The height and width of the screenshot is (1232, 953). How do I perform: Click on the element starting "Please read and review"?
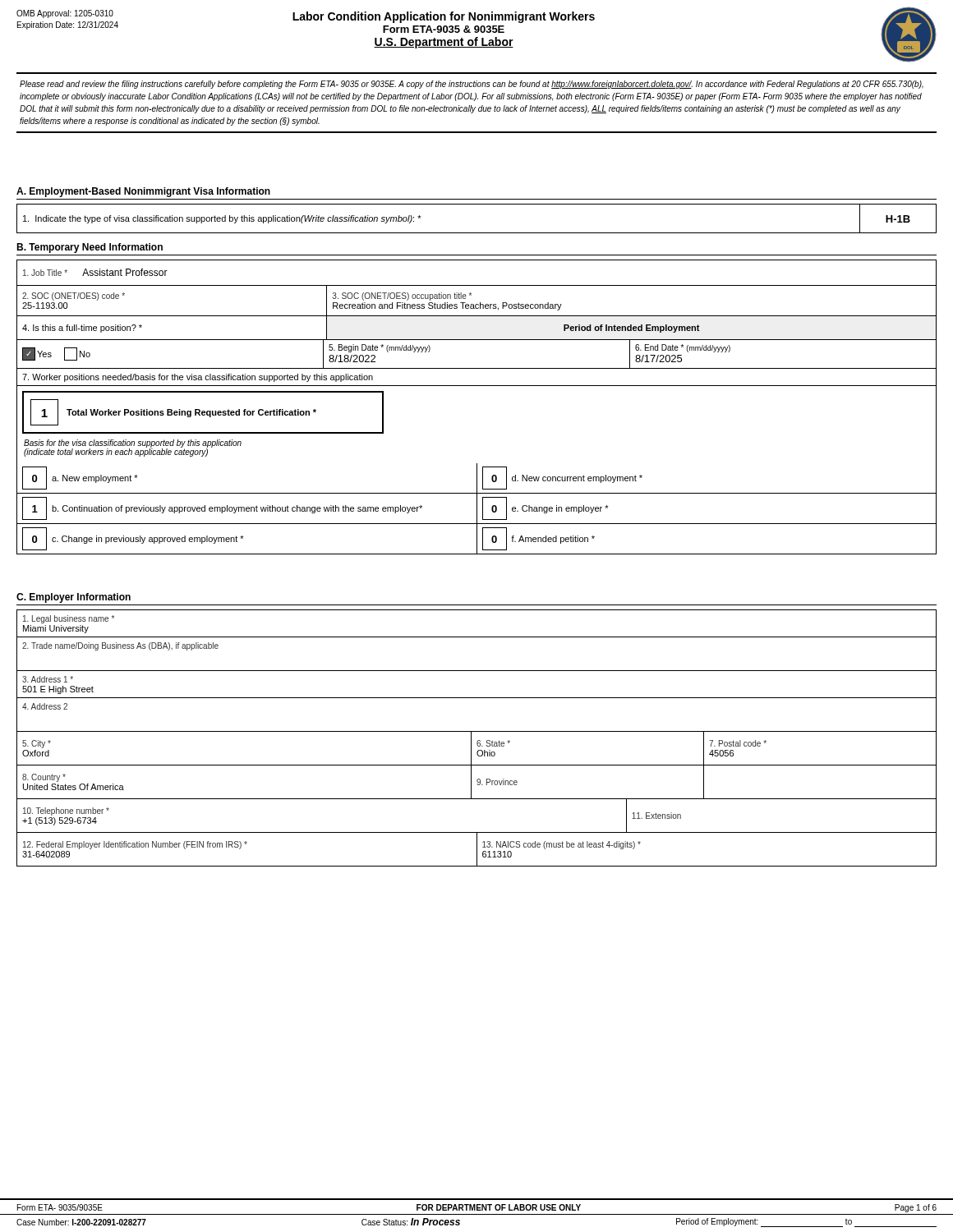click(472, 103)
